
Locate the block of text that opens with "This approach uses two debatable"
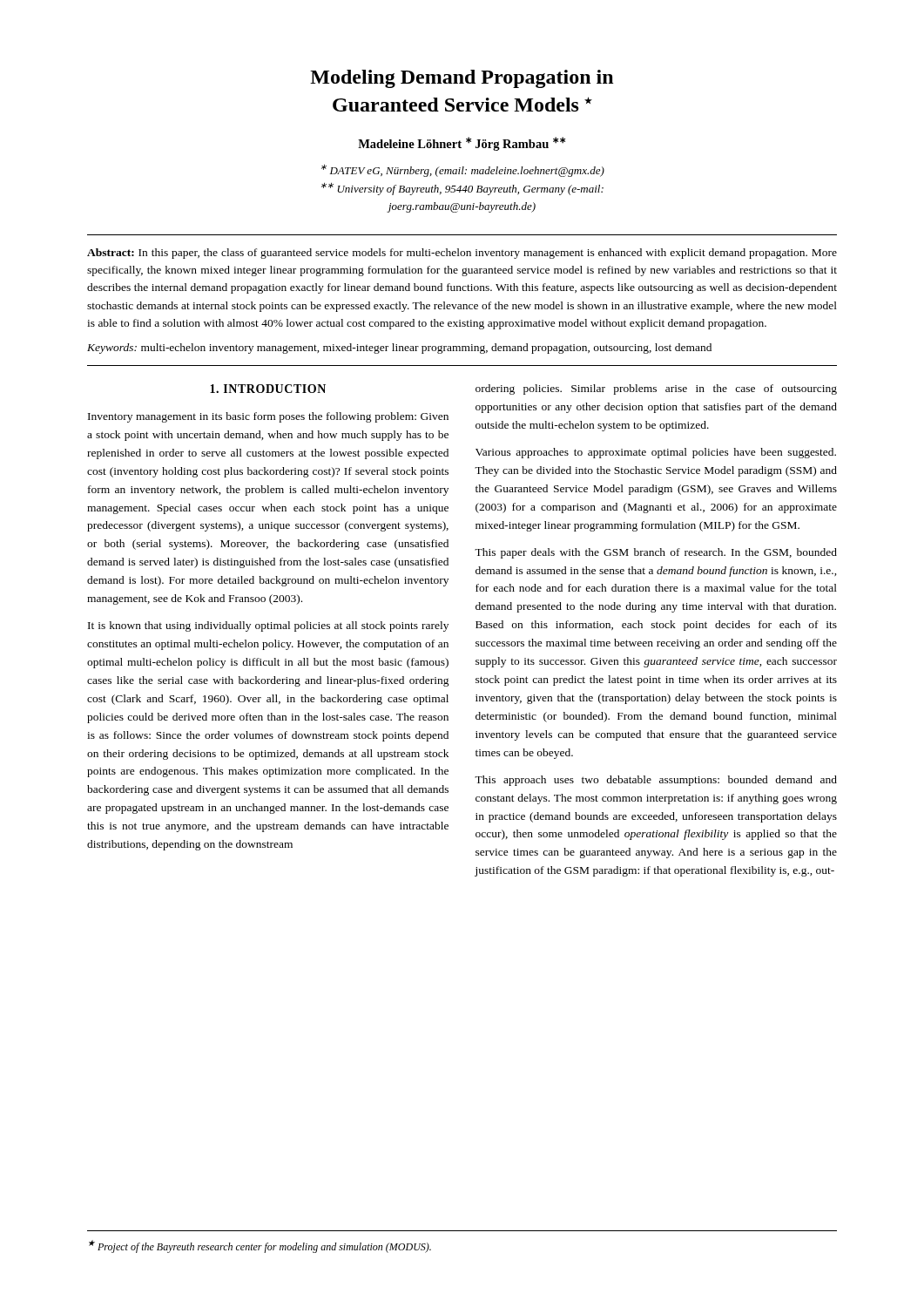click(x=656, y=826)
